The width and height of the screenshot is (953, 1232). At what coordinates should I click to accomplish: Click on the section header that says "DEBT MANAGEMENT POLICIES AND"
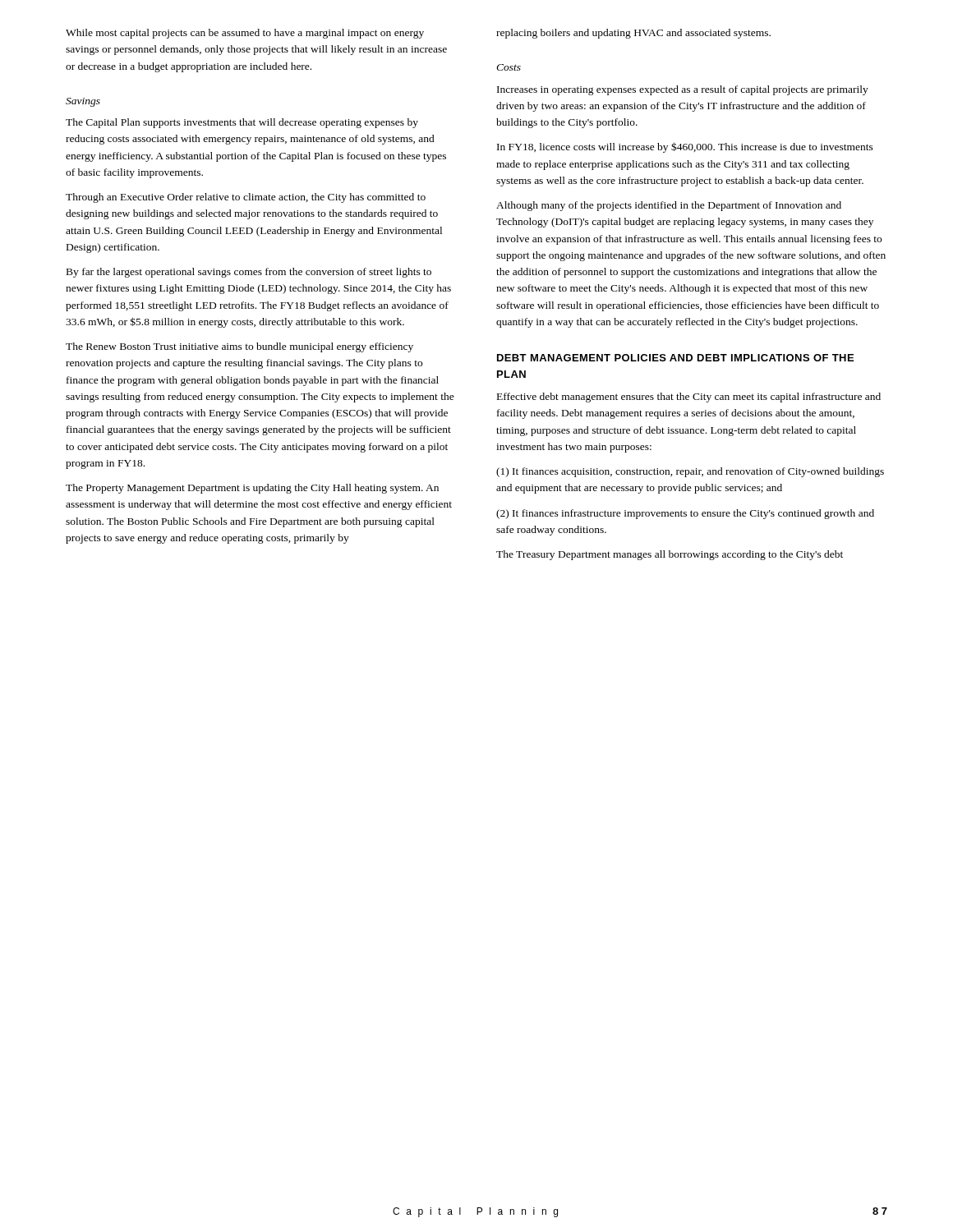(x=692, y=366)
